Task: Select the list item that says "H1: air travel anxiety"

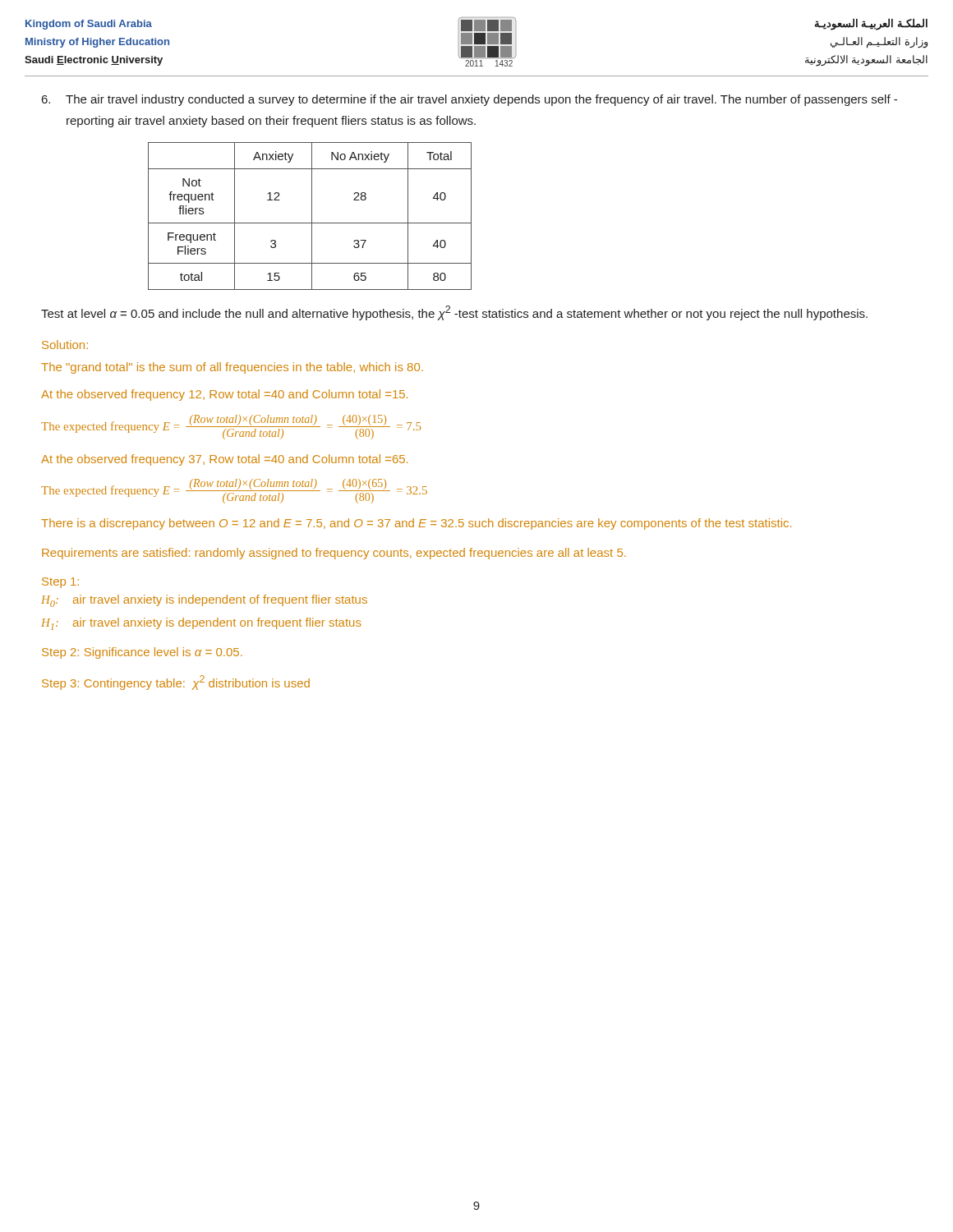Action: [201, 624]
